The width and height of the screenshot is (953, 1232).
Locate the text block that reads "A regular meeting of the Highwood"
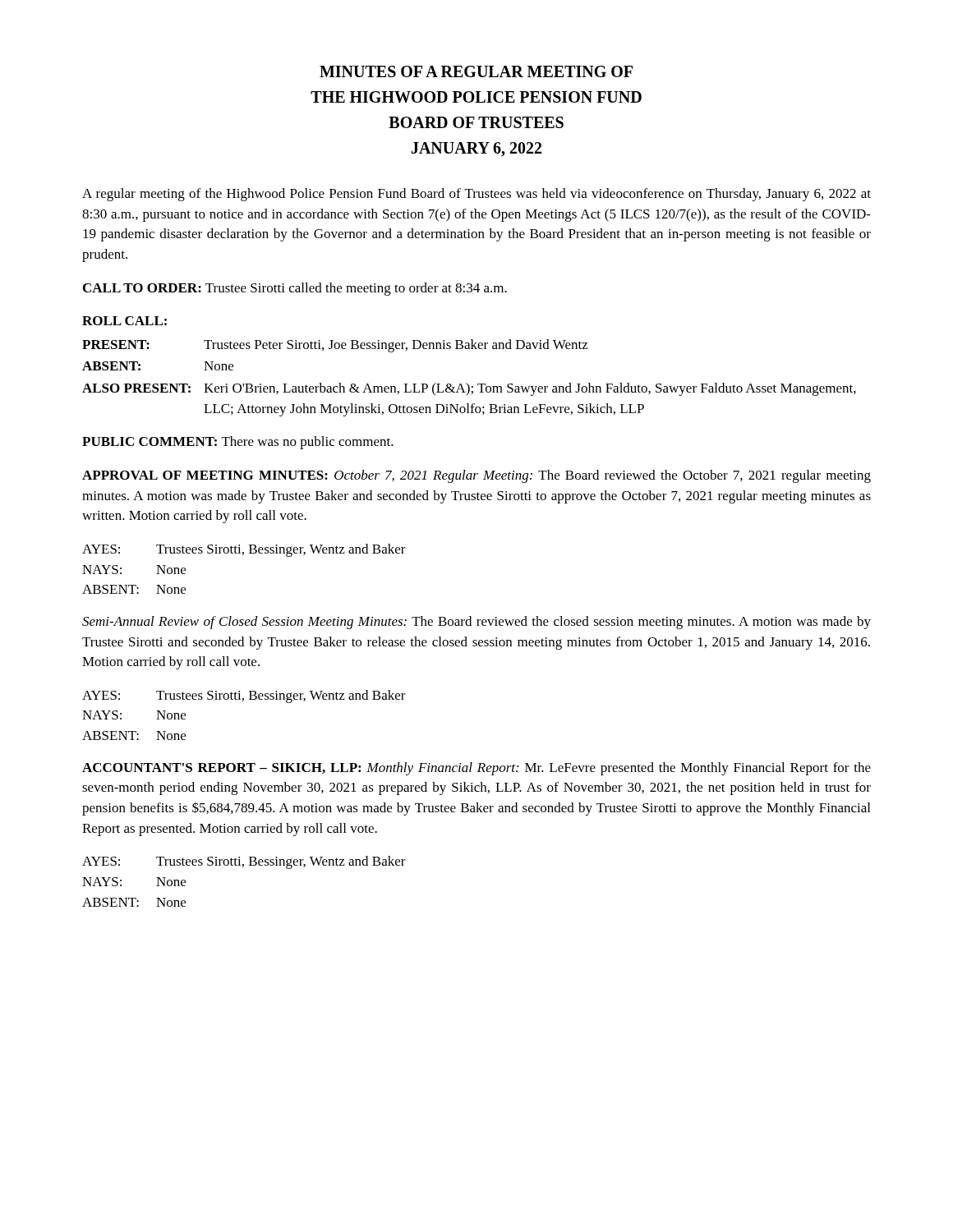coord(476,224)
